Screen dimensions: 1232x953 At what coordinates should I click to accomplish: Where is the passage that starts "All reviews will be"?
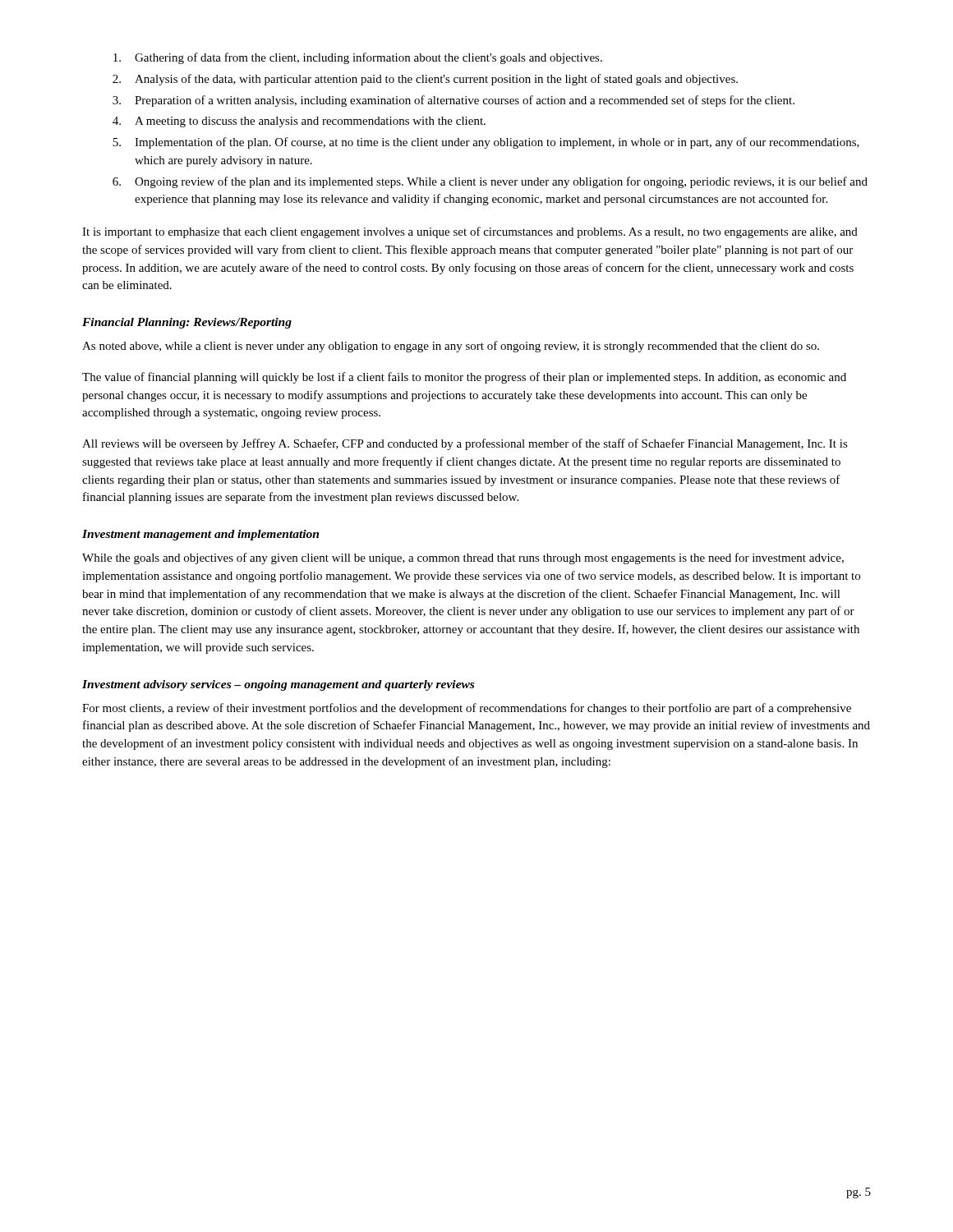pyautogui.click(x=465, y=470)
